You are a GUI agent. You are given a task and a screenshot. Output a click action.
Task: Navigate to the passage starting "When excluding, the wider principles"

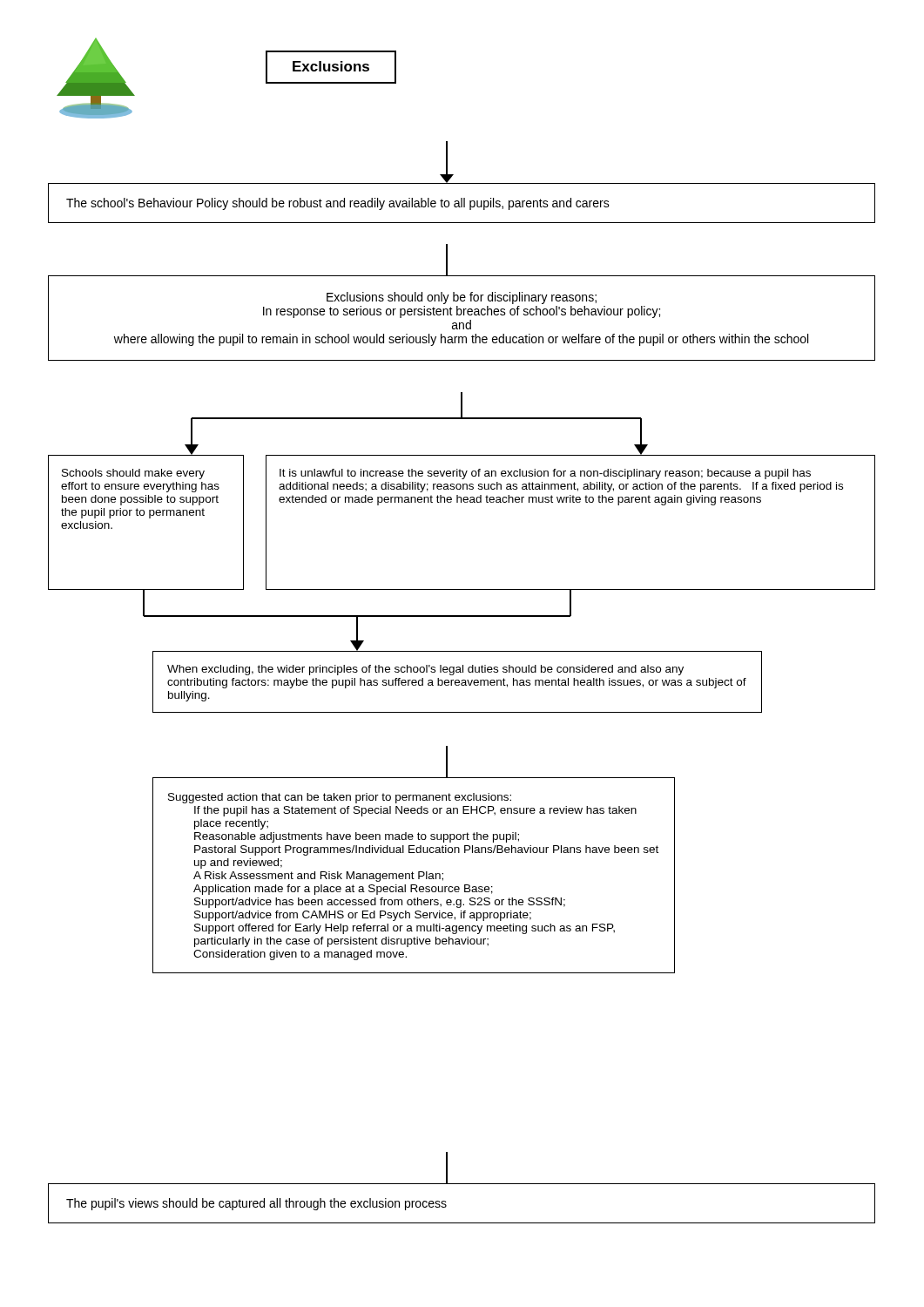coord(457,682)
